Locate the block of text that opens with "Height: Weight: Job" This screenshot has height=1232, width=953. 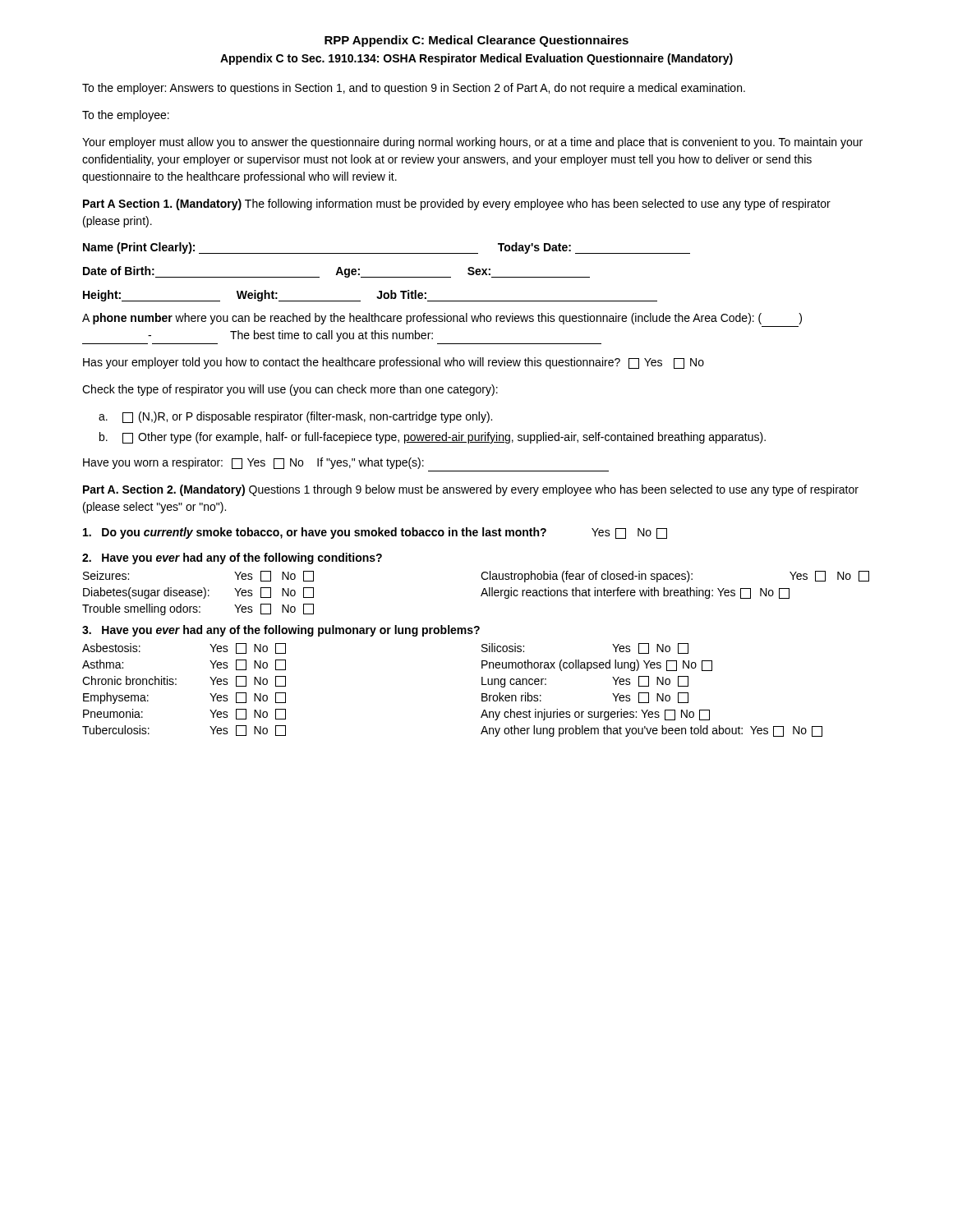(x=370, y=294)
